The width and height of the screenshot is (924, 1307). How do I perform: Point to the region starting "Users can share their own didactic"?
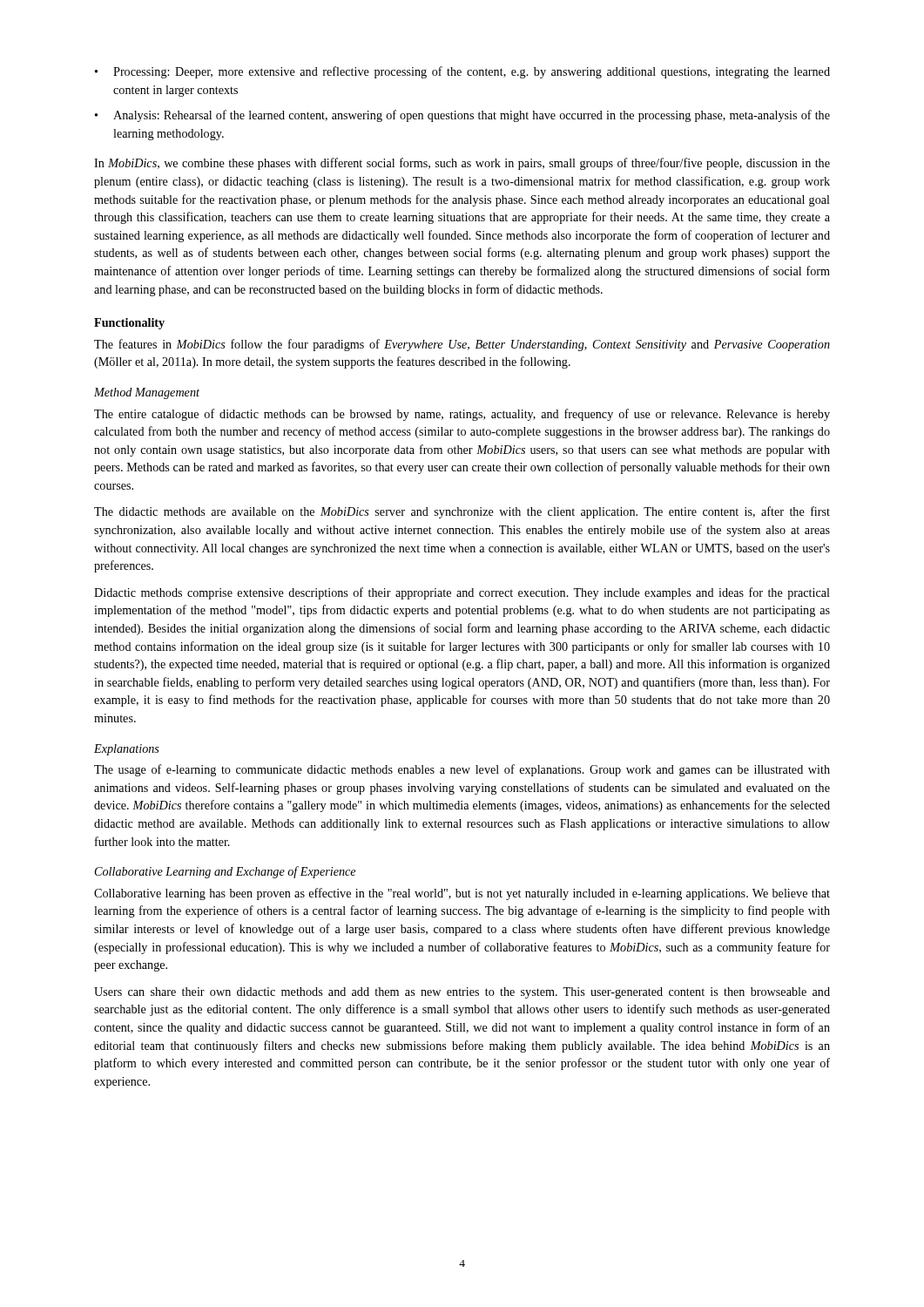(462, 1036)
